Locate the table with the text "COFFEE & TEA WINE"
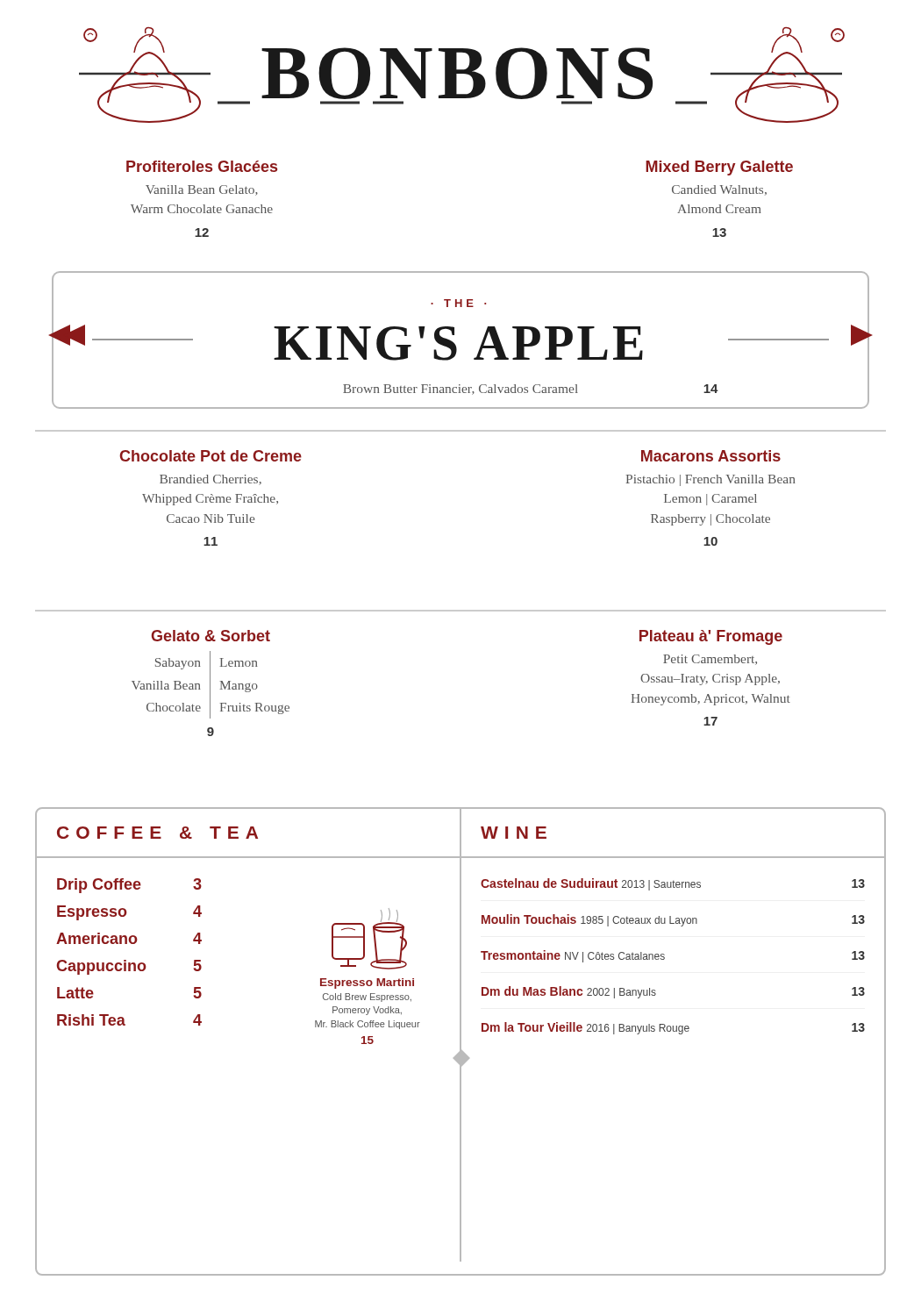The height and width of the screenshot is (1316, 921). click(460, 1041)
